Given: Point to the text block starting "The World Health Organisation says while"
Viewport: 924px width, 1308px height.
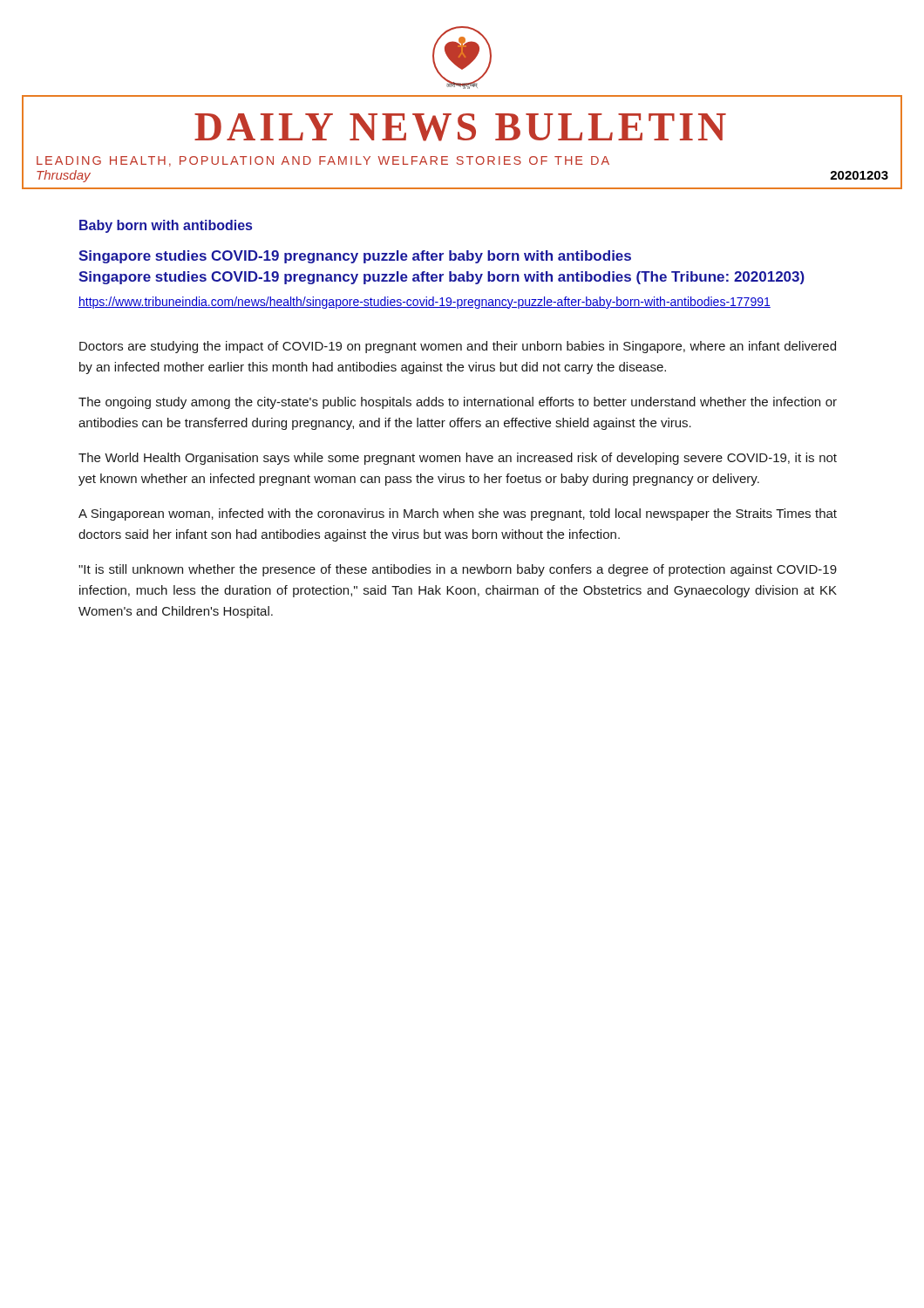Looking at the screenshot, I should [x=458, y=467].
